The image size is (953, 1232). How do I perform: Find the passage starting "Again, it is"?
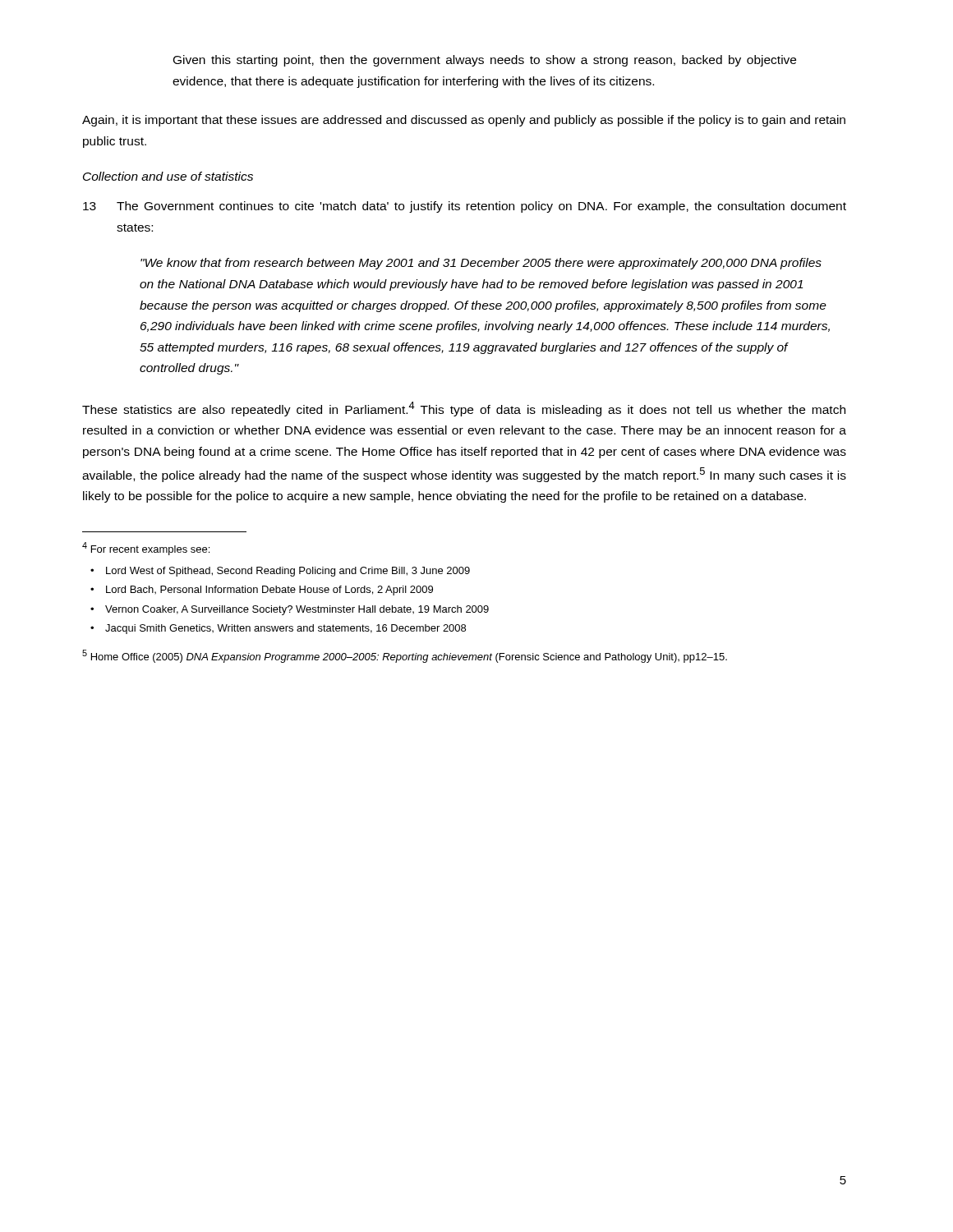point(464,130)
